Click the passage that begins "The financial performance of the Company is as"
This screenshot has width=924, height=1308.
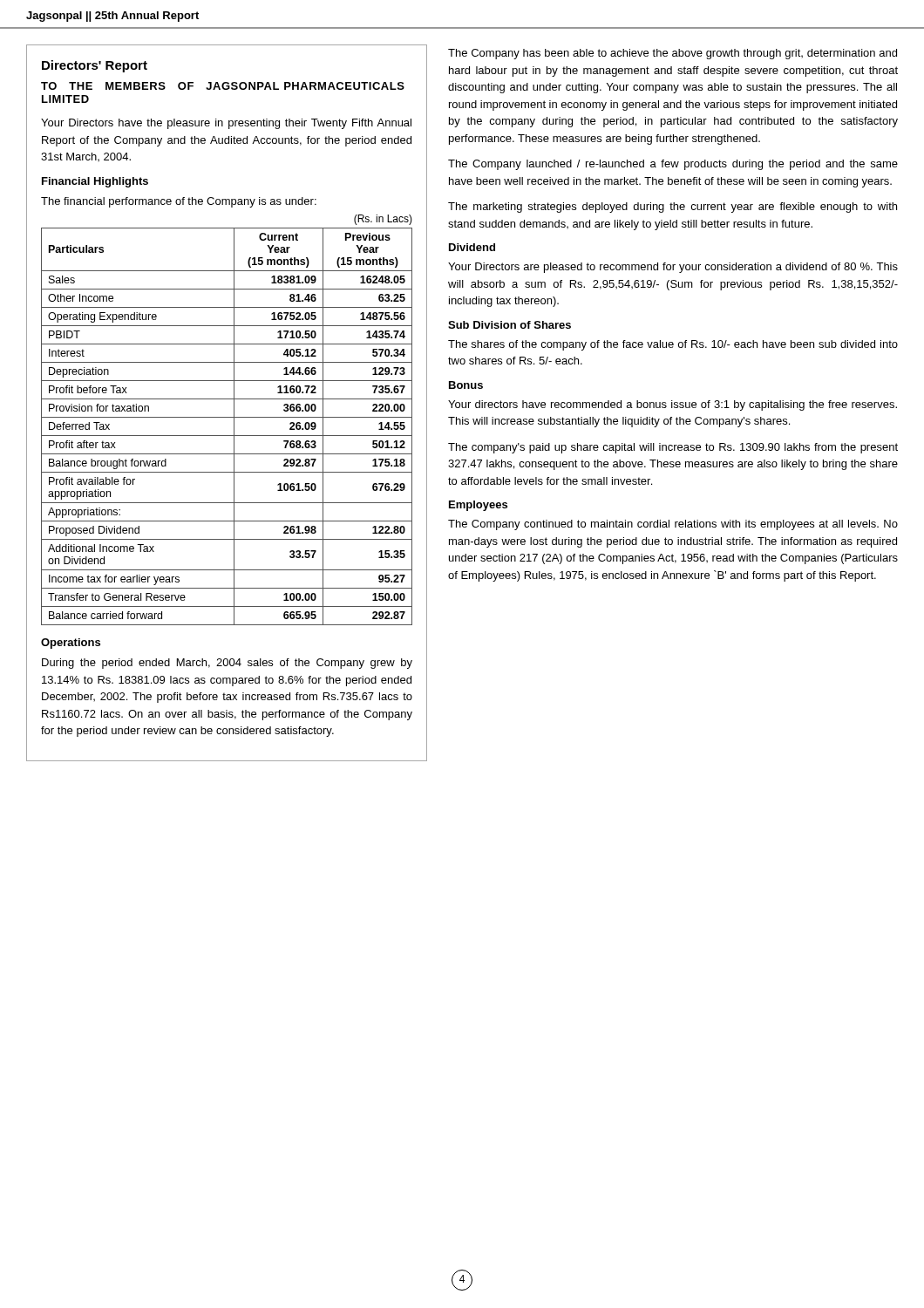click(179, 201)
